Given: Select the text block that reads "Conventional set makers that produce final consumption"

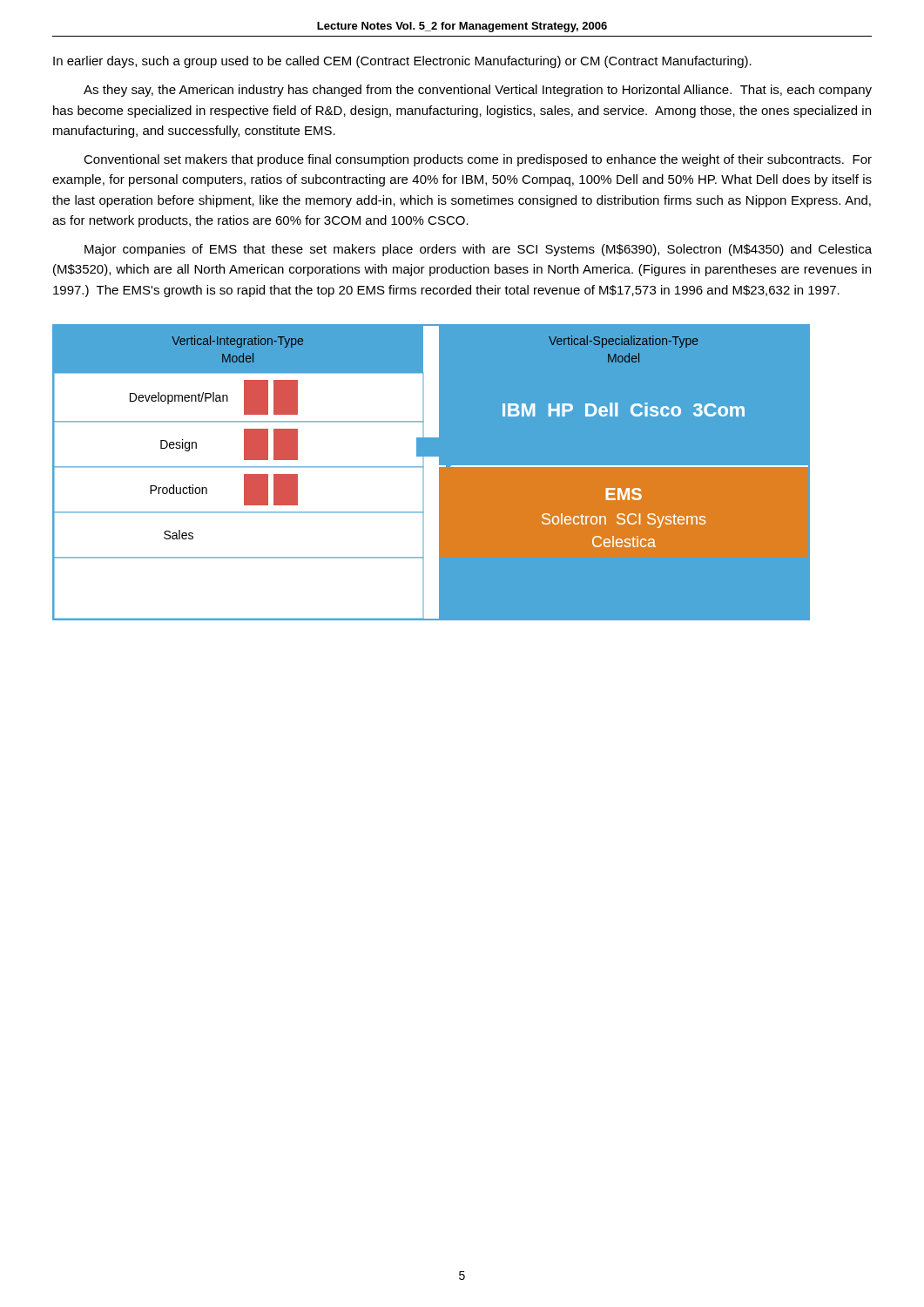Looking at the screenshot, I should (462, 189).
